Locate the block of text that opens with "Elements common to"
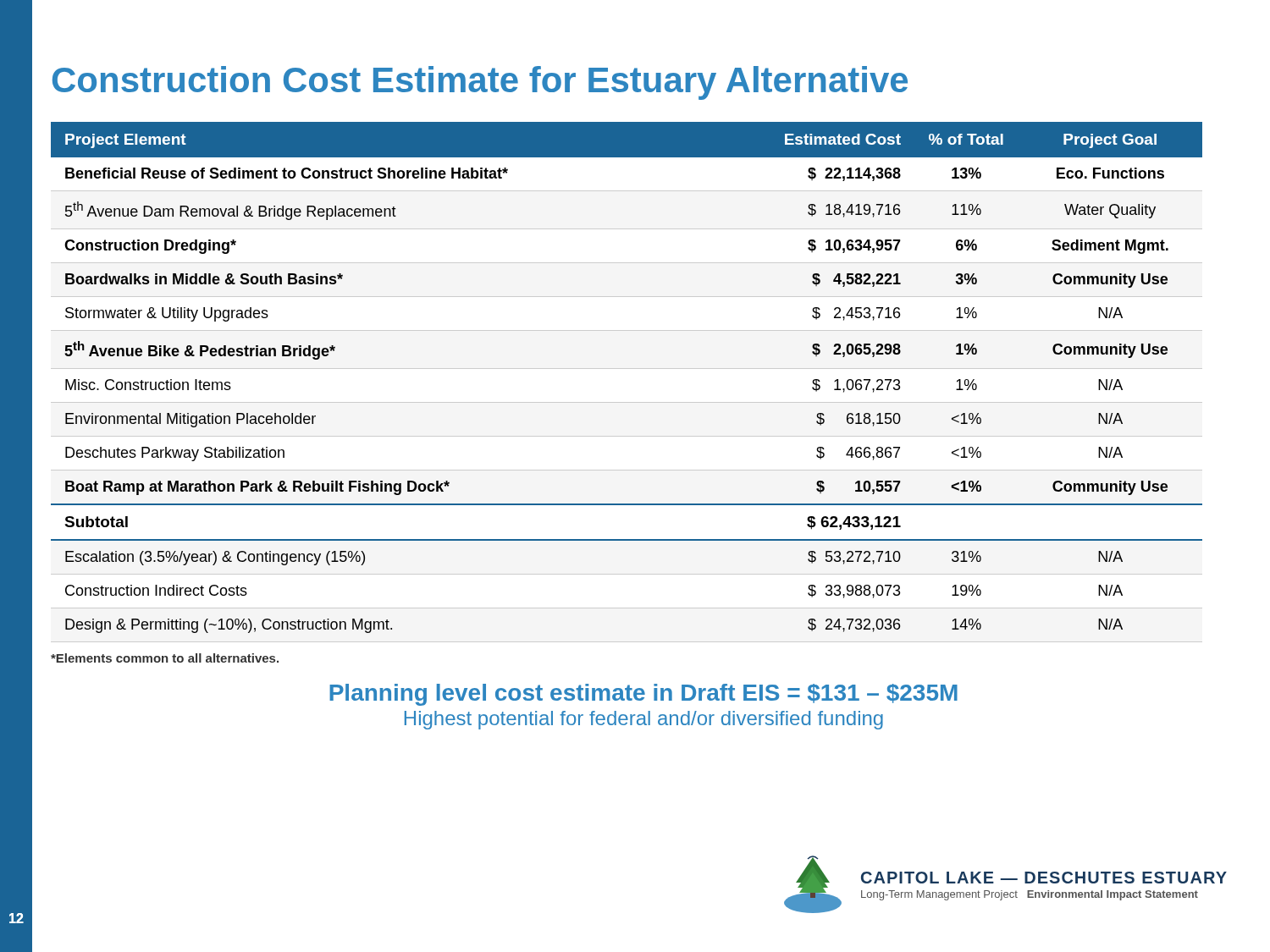The image size is (1270, 952). (x=165, y=658)
